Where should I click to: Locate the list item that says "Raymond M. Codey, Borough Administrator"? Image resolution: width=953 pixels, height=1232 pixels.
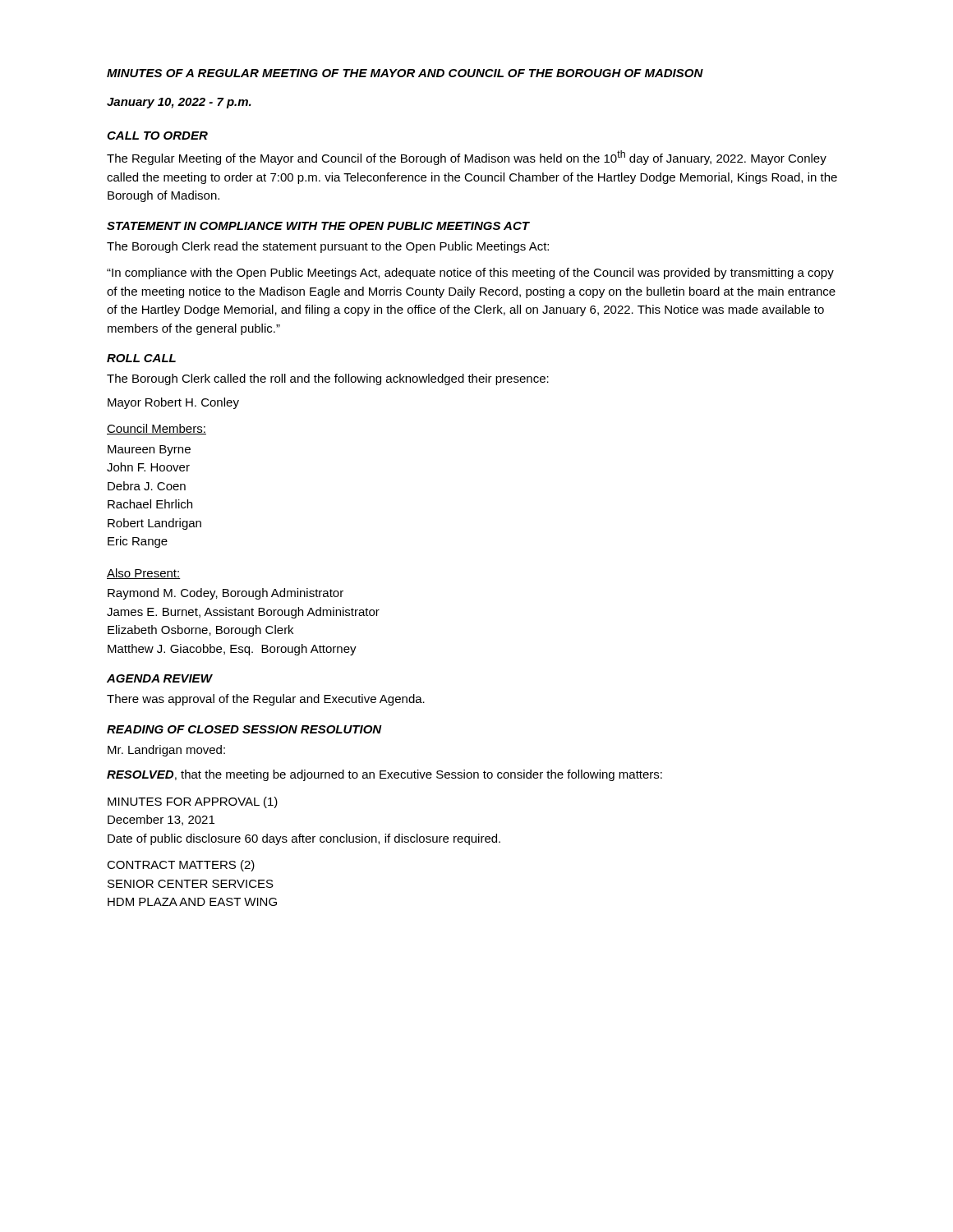click(225, 593)
